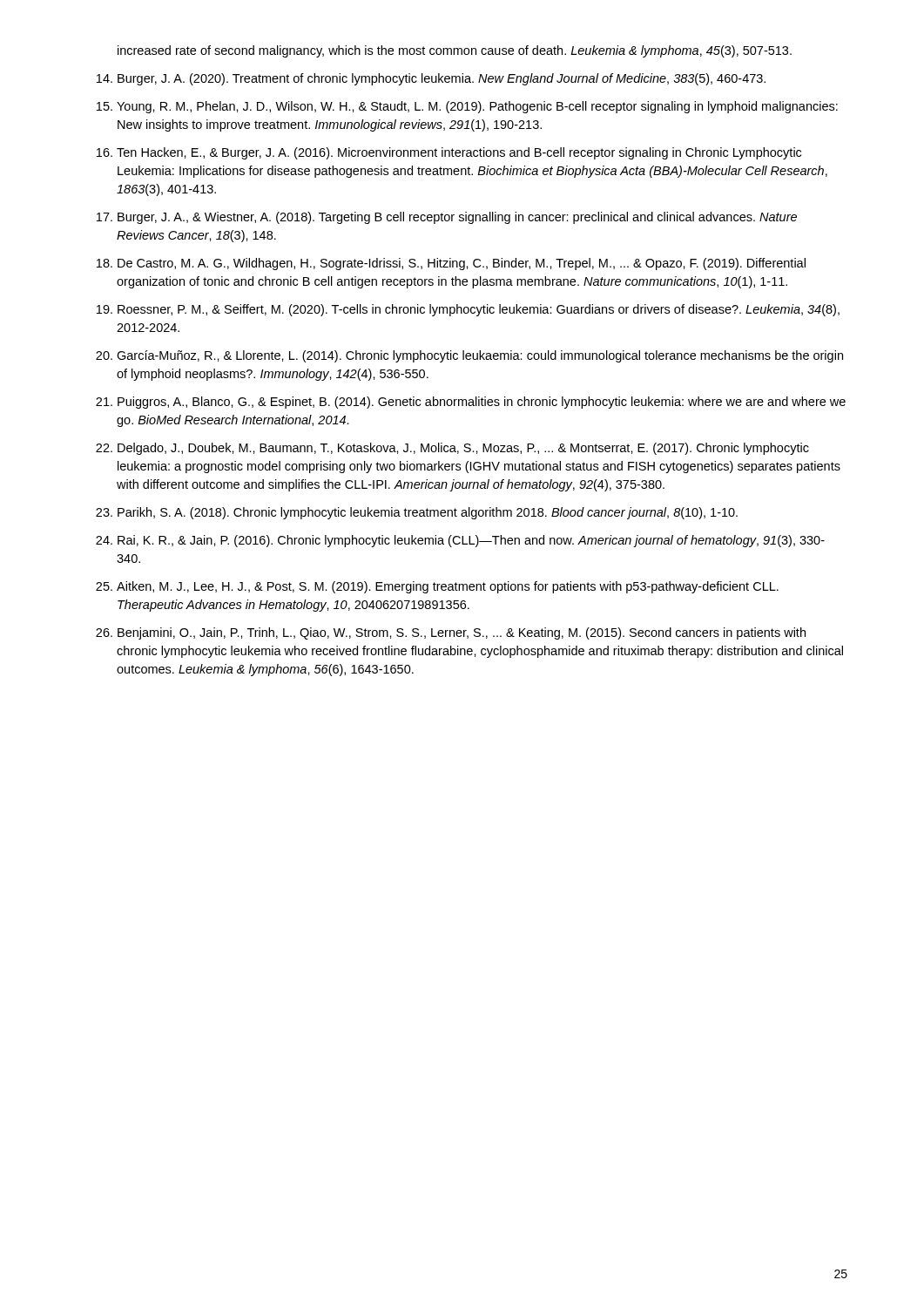The image size is (924, 1307).
Task: Find the list item that says "15. Young, R. M., Phelan, J."
Action: [467, 116]
